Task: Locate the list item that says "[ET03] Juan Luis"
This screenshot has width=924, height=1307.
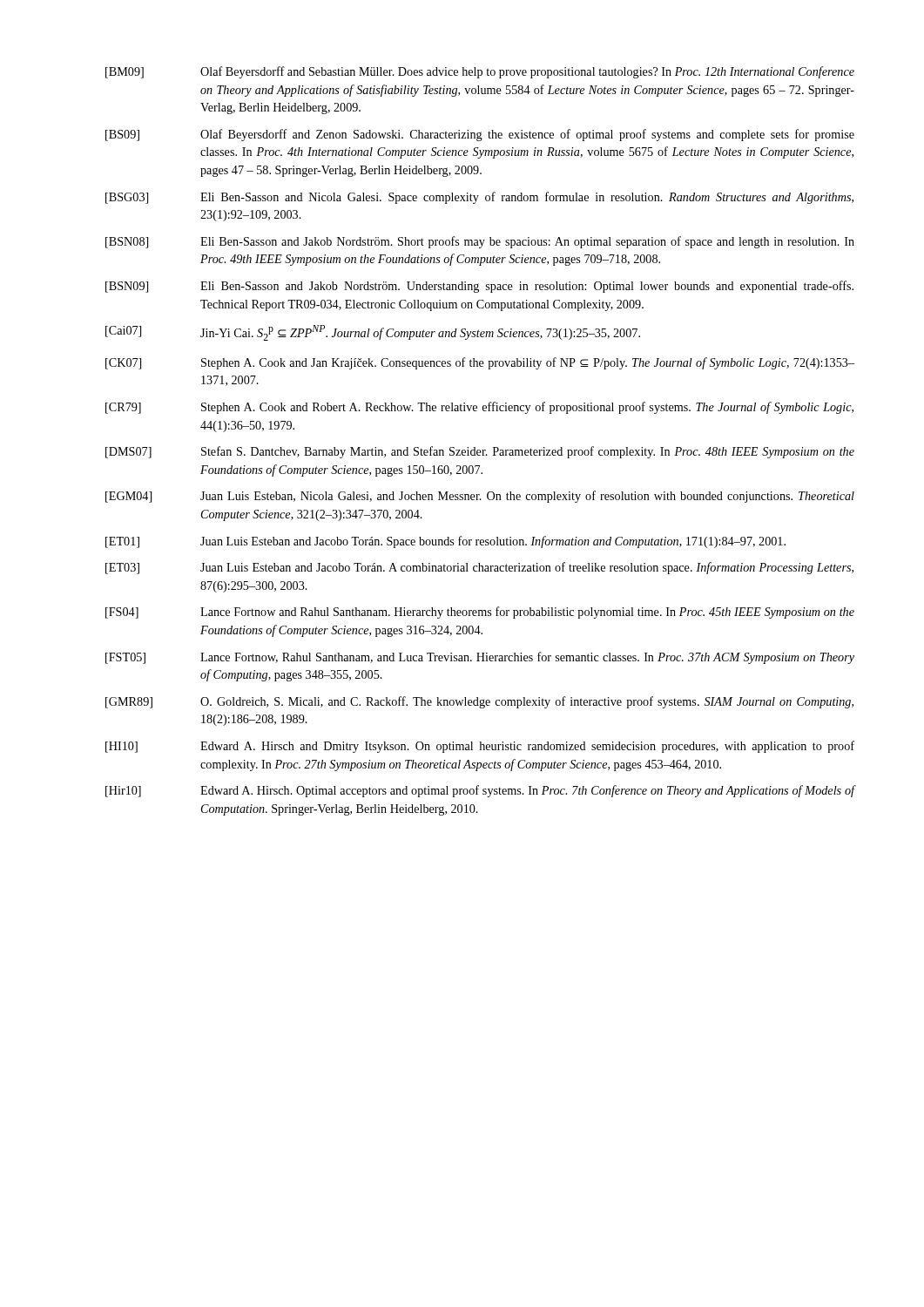Action: (x=479, y=577)
